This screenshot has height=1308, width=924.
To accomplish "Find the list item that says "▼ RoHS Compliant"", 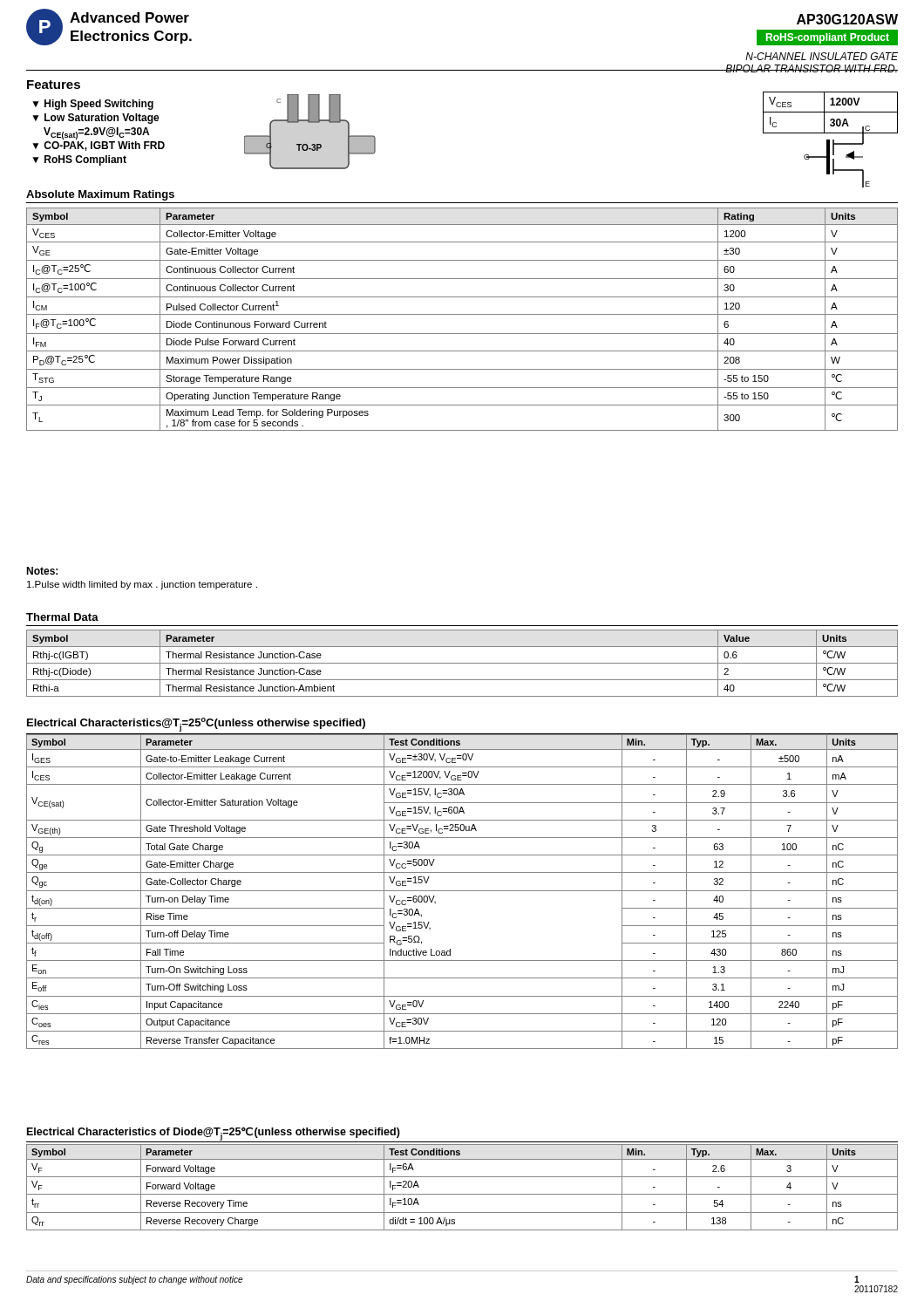I will pyautogui.click(x=78, y=160).
